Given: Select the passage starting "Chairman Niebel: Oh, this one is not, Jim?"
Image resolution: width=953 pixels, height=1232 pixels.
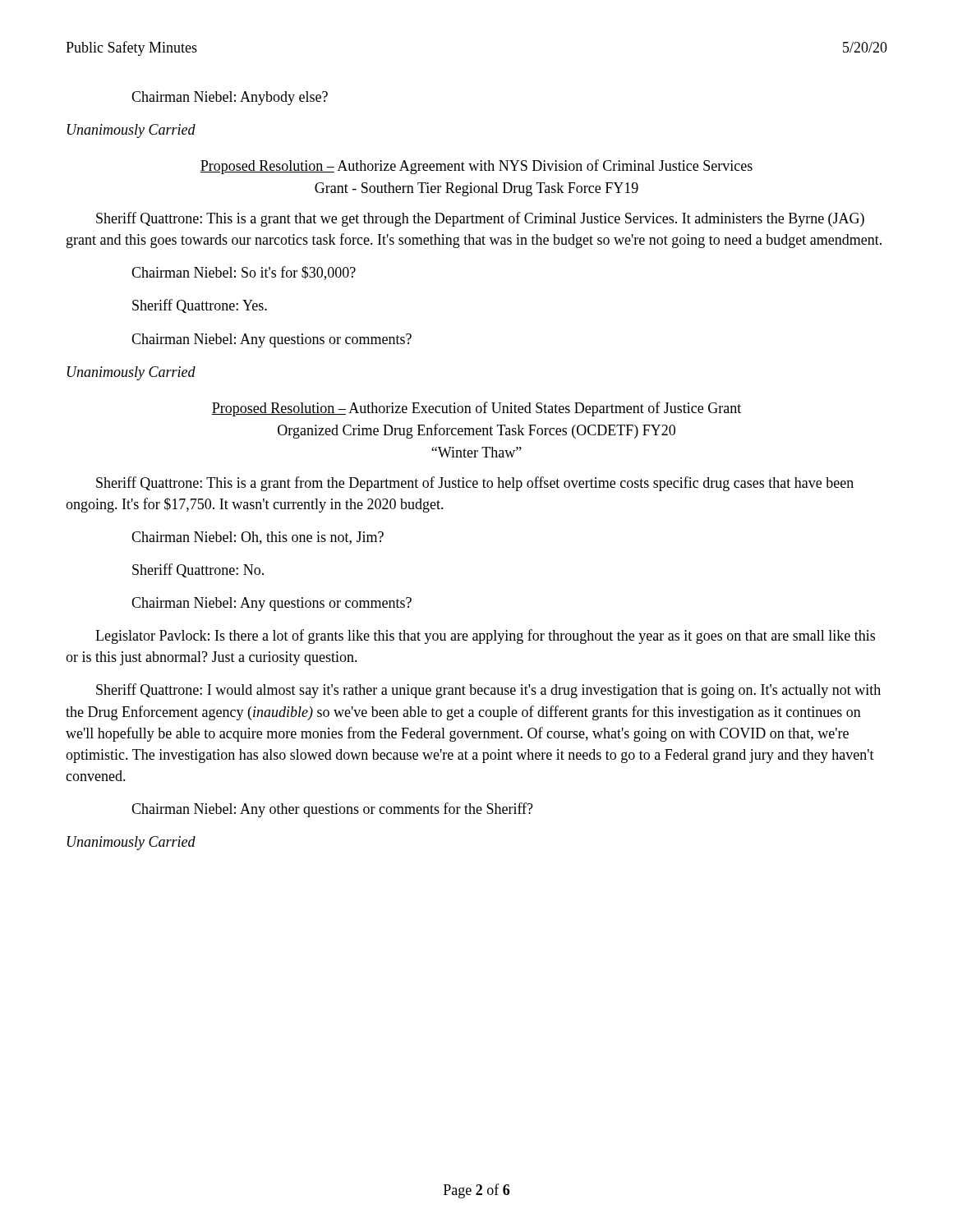Looking at the screenshot, I should (258, 538).
